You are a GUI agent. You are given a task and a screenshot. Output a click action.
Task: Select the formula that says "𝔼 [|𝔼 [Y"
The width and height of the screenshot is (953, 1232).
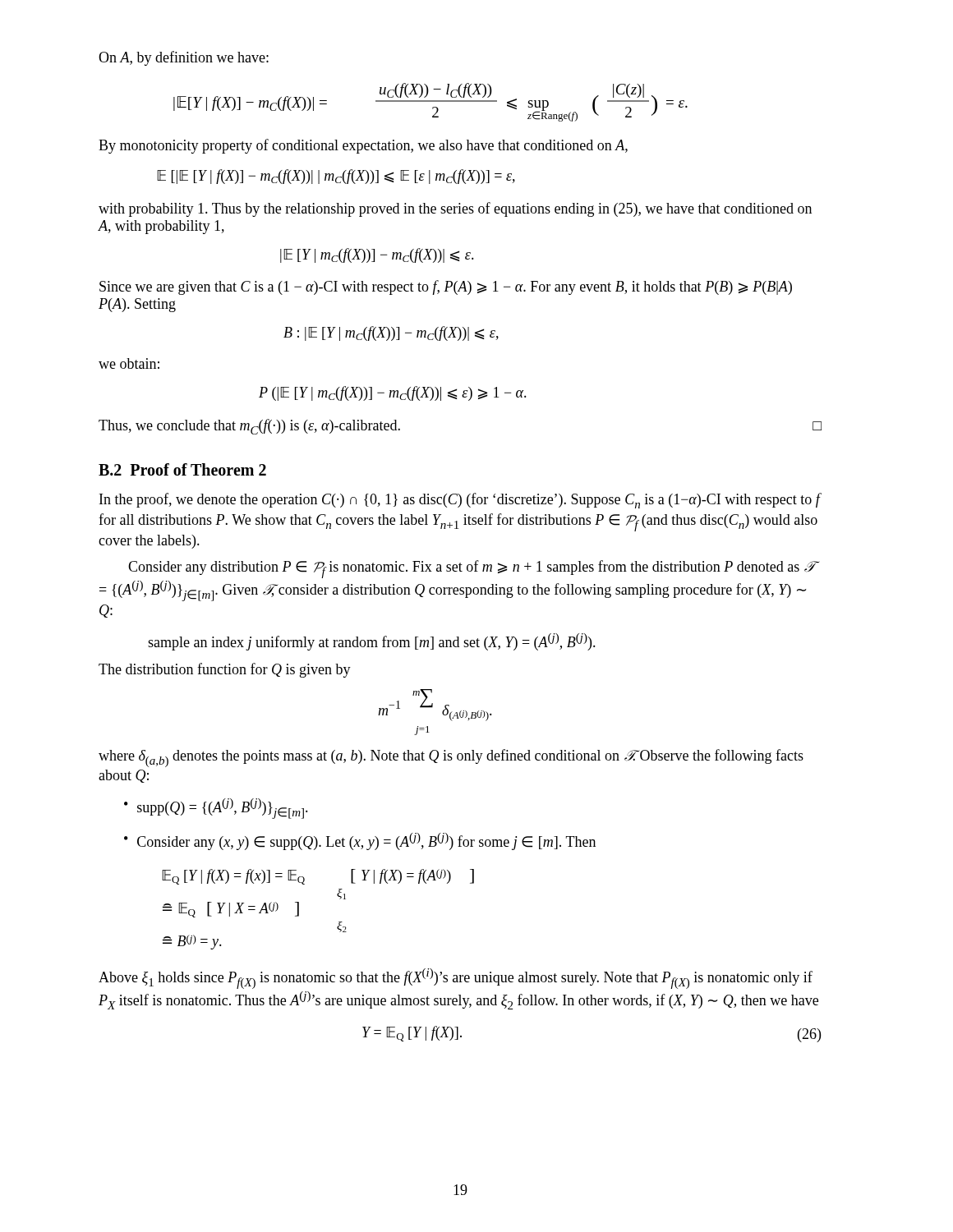(460, 177)
